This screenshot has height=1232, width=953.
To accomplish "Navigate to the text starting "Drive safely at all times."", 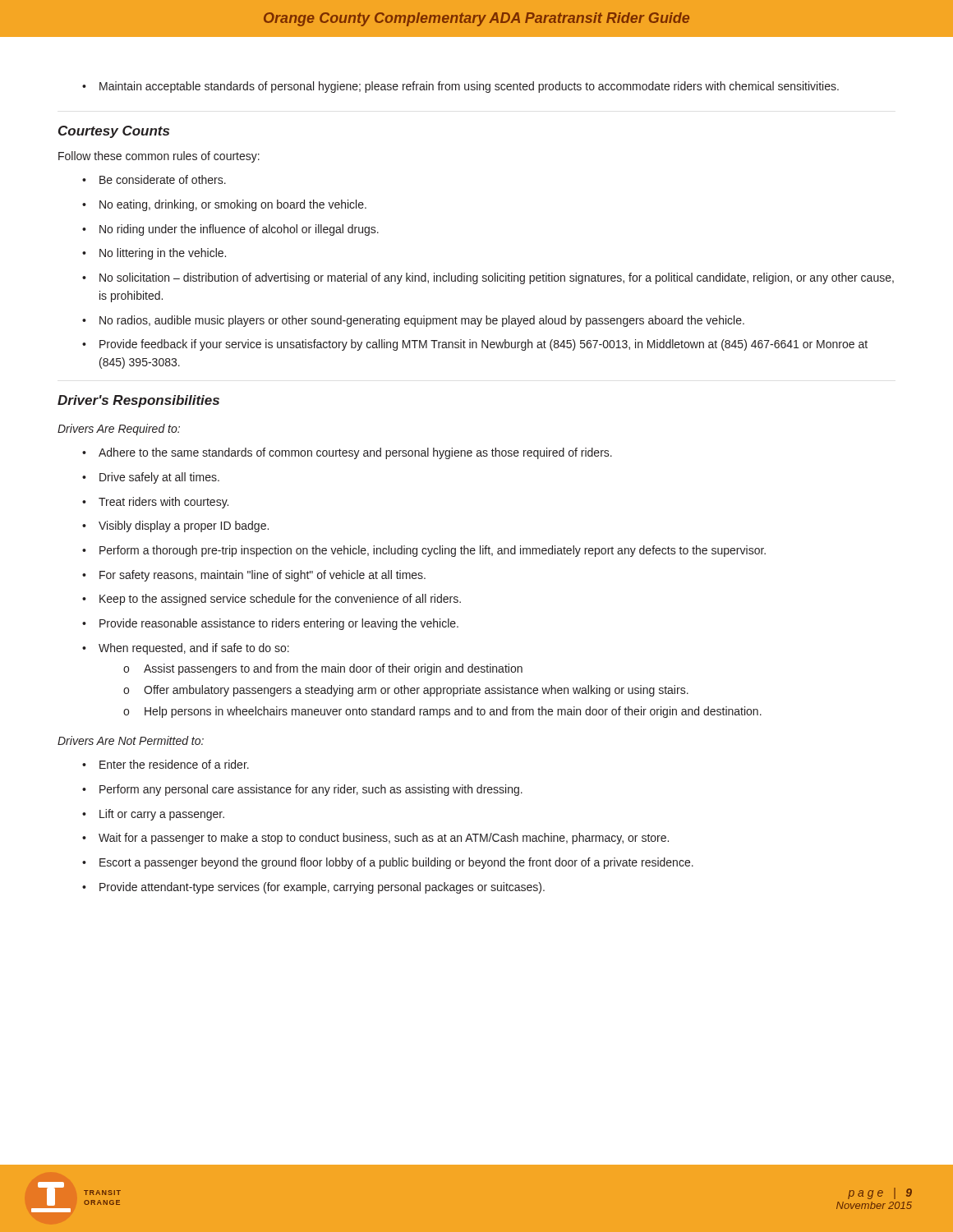I will click(x=151, y=478).
